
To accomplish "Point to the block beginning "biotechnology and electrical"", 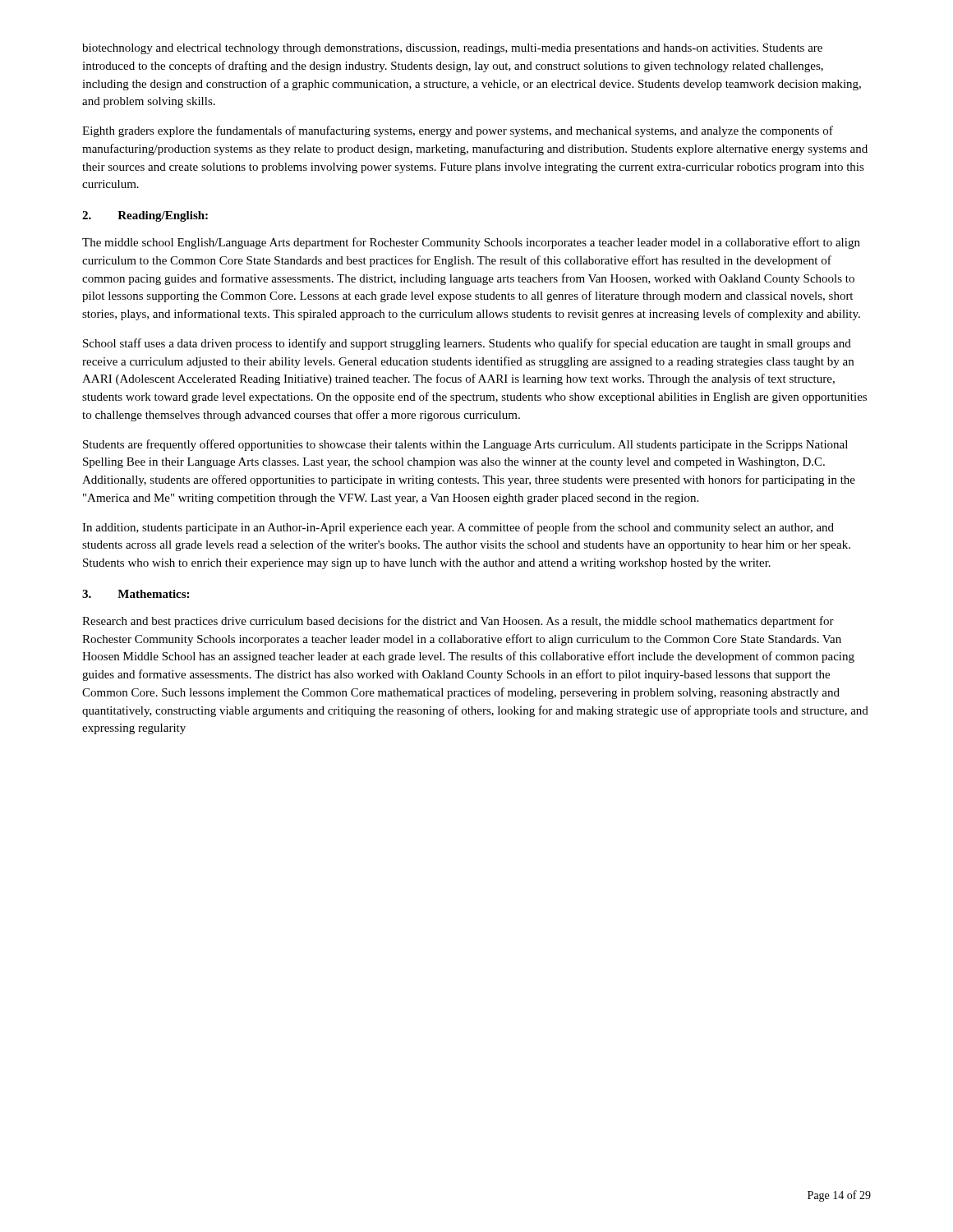I will (476, 75).
